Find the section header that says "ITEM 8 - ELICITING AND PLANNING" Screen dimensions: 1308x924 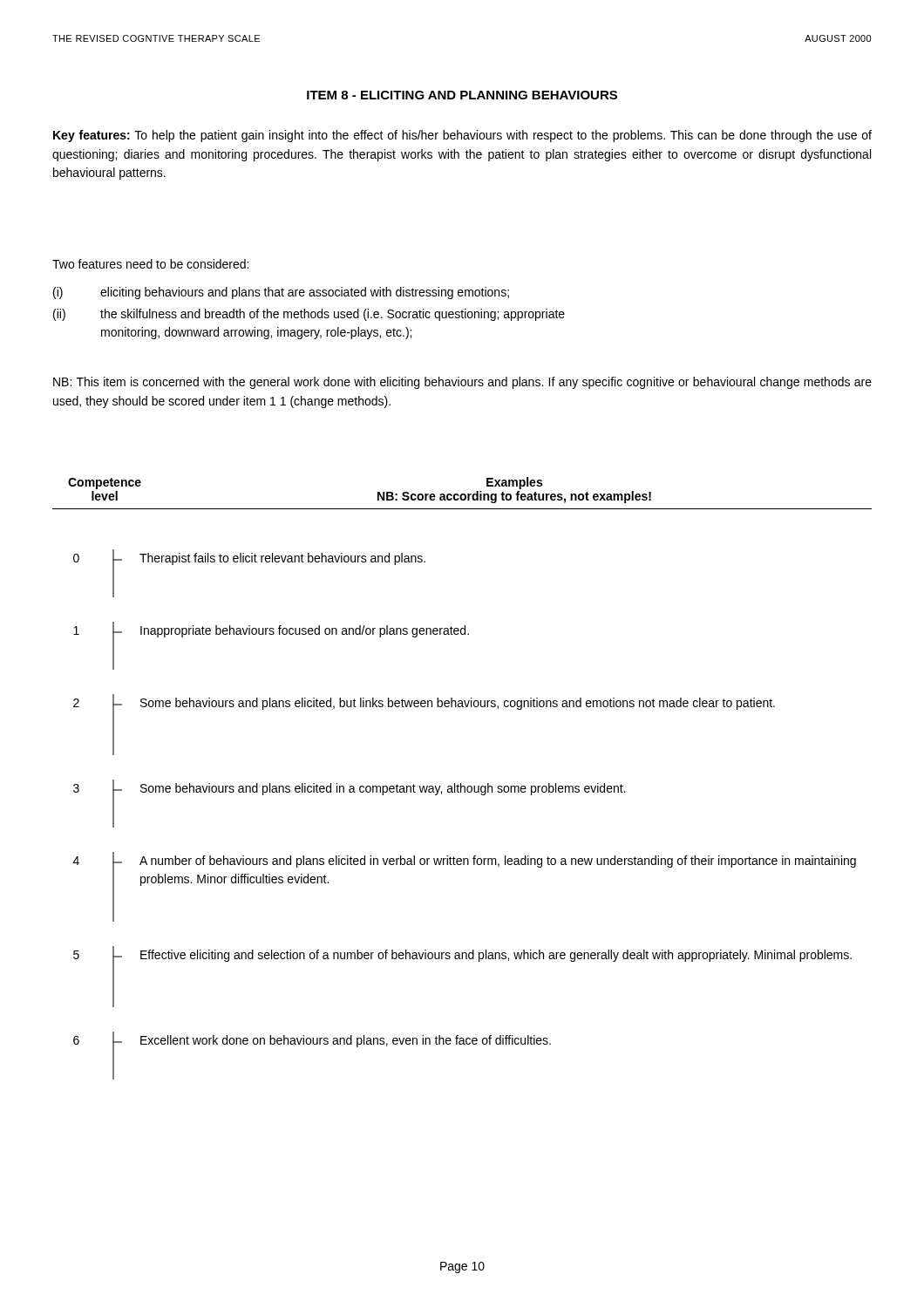click(x=462, y=95)
